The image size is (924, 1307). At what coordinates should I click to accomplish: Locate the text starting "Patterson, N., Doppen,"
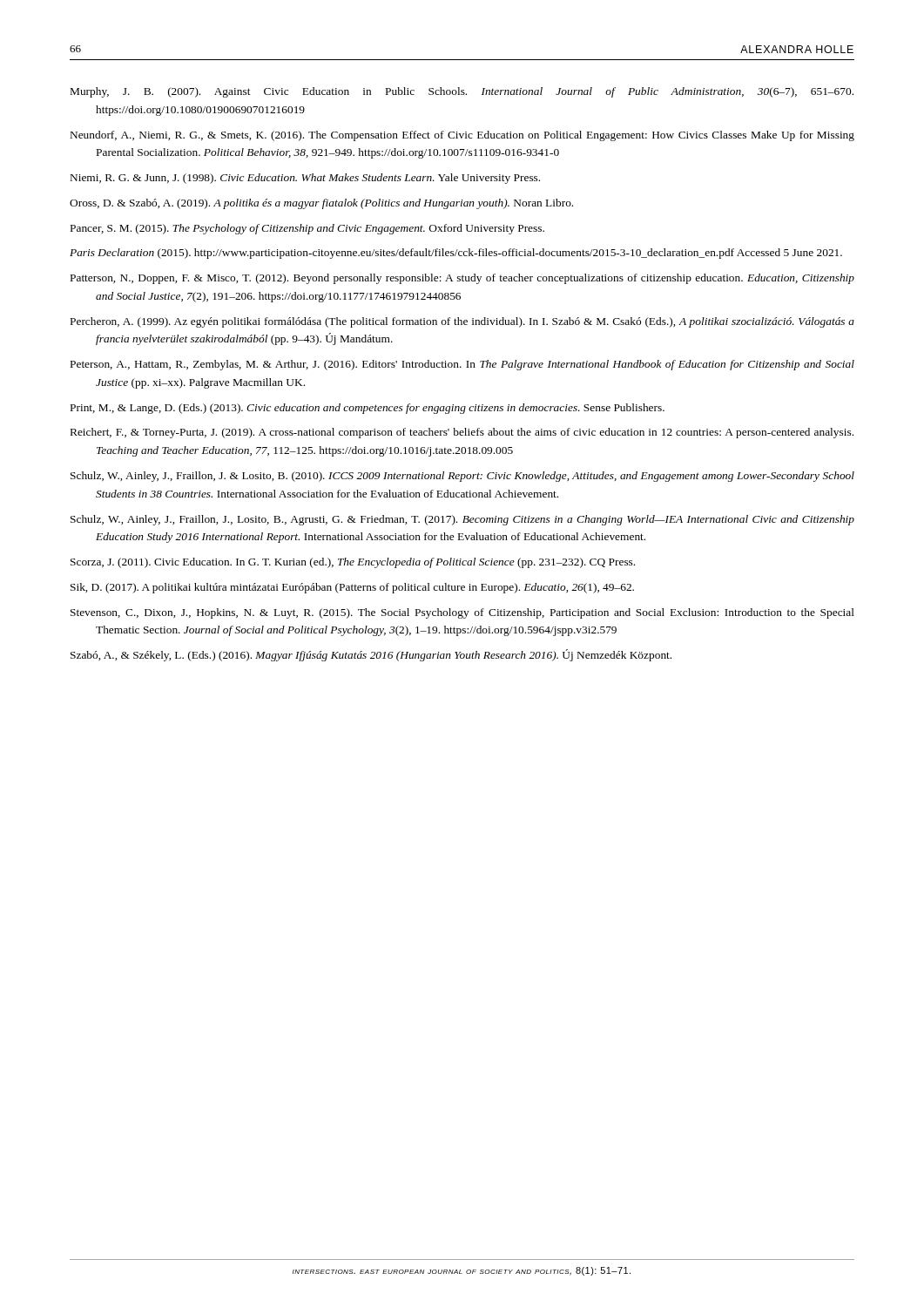(x=462, y=287)
